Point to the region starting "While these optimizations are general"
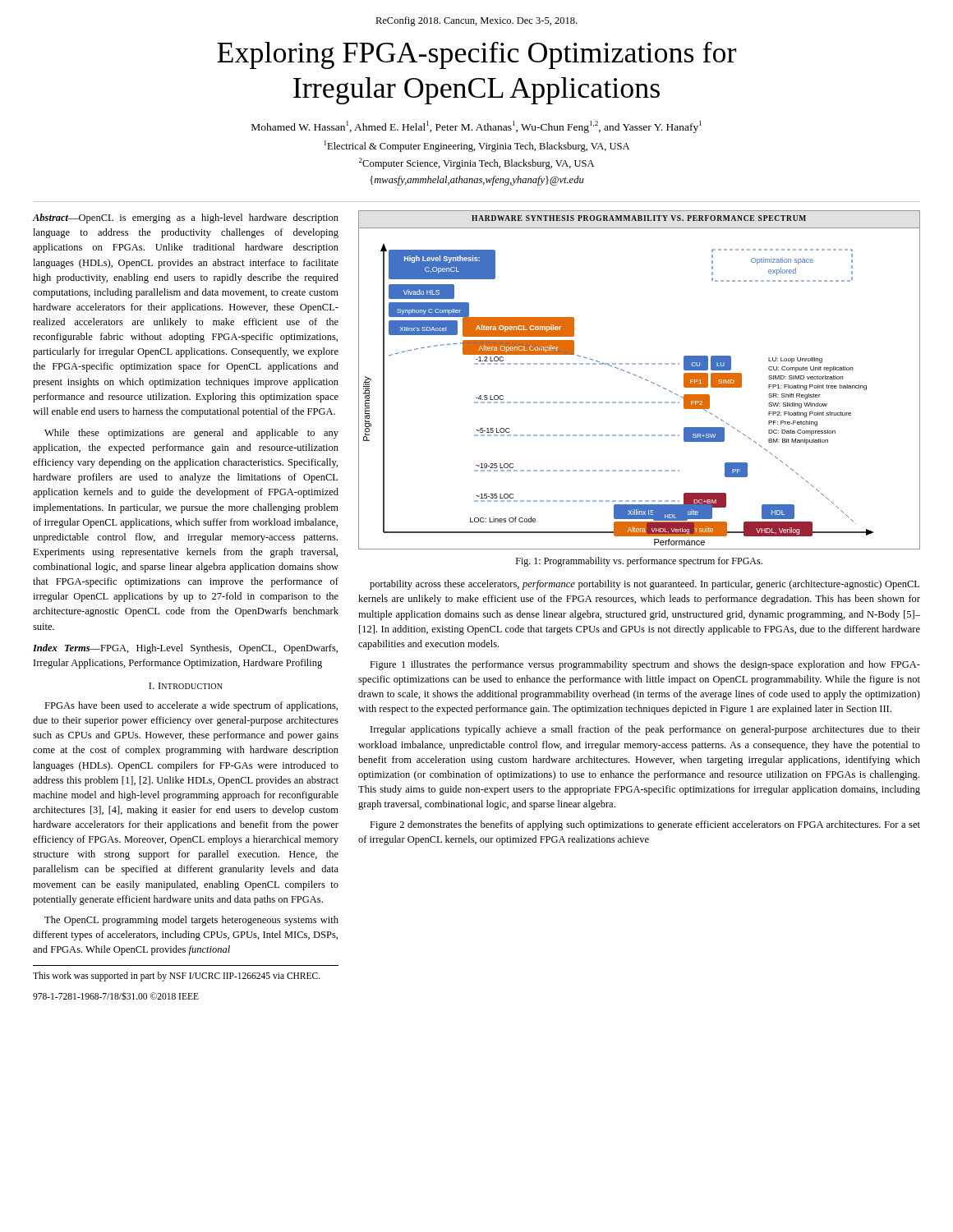The height and width of the screenshot is (1232, 953). click(186, 530)
